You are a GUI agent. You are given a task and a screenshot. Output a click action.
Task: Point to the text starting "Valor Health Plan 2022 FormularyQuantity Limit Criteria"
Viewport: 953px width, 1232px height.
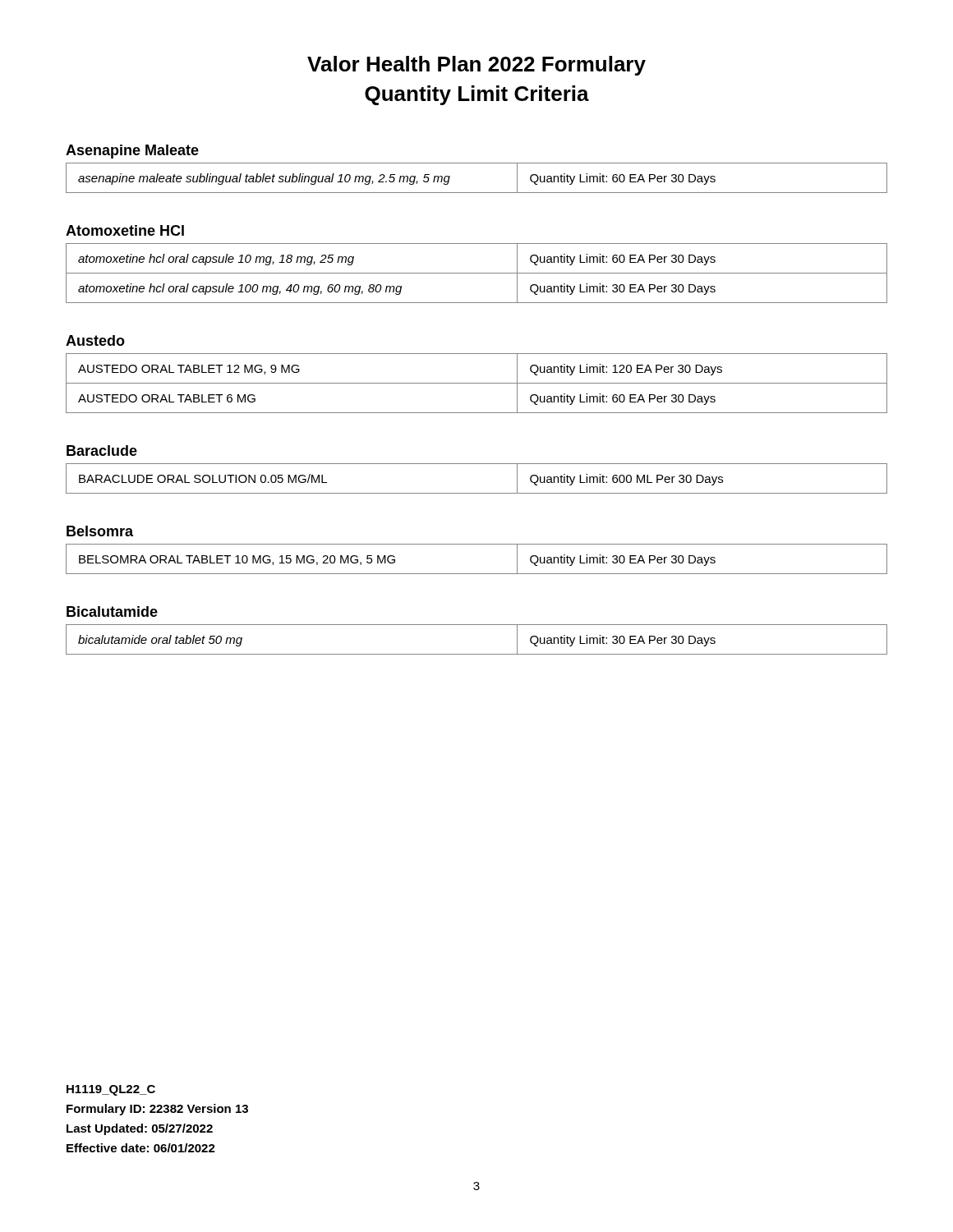click(476, 79)
